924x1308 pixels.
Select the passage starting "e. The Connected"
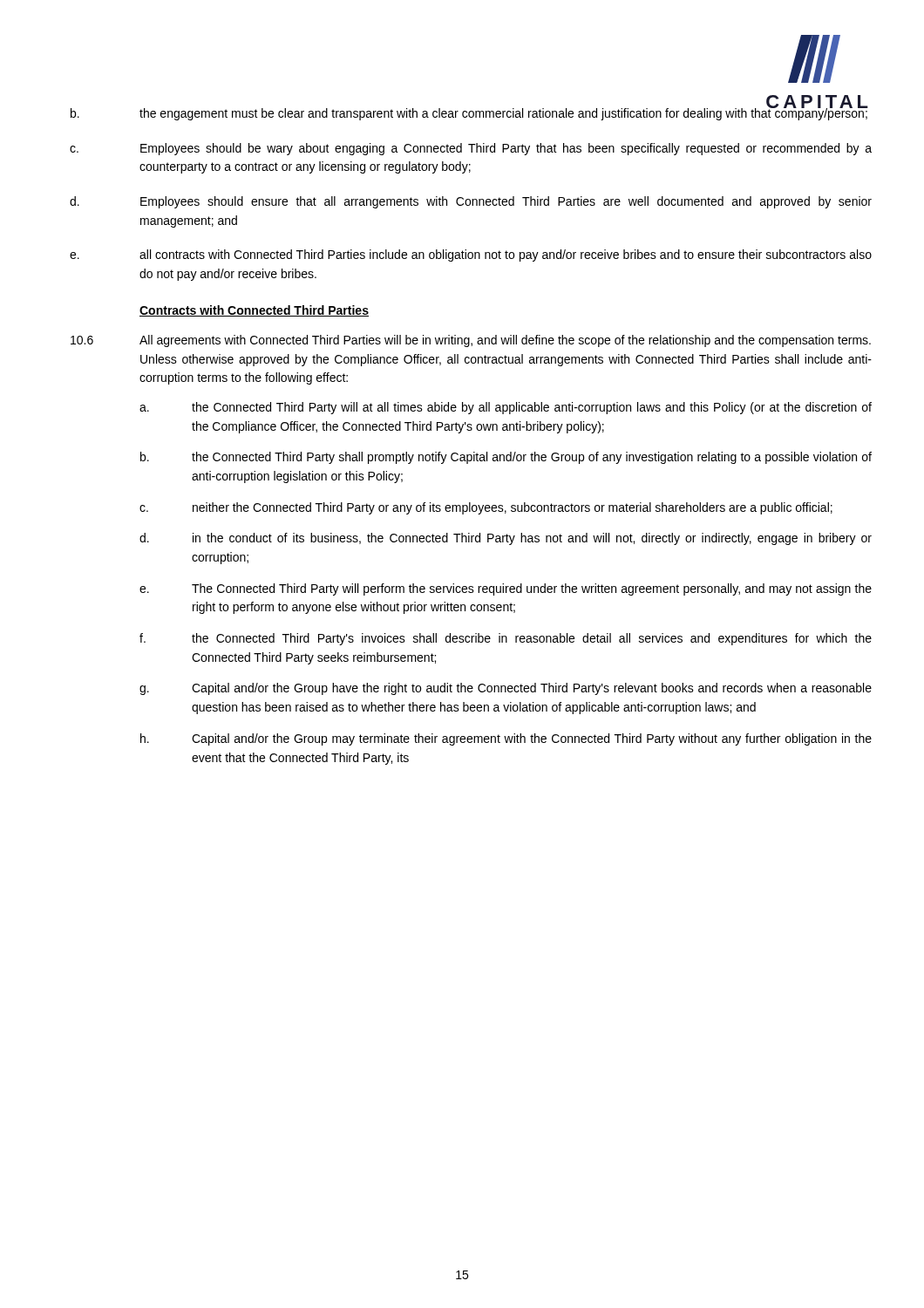(506, 598)
